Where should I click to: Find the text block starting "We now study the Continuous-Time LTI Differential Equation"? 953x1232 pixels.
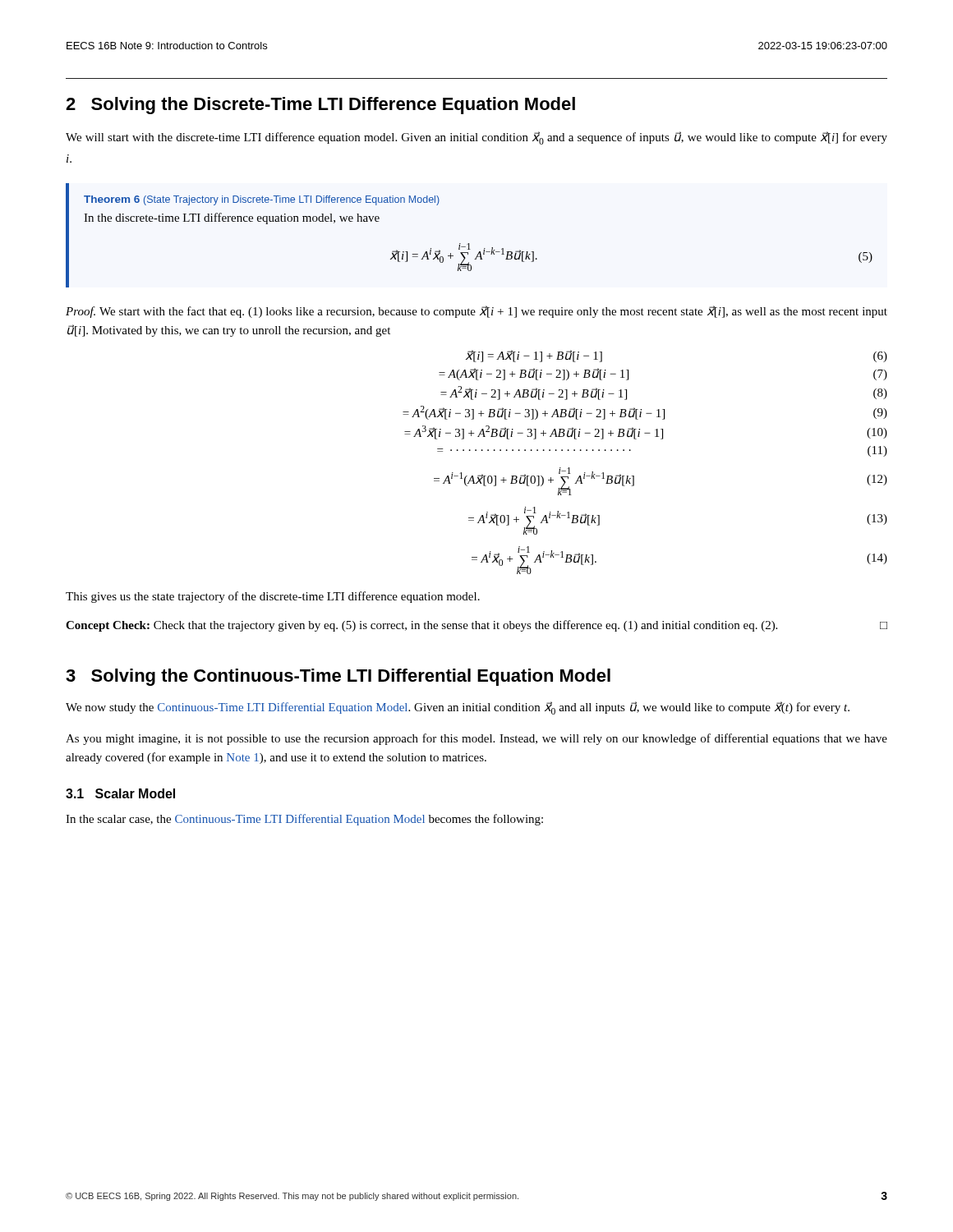click(x=458, y=709)
